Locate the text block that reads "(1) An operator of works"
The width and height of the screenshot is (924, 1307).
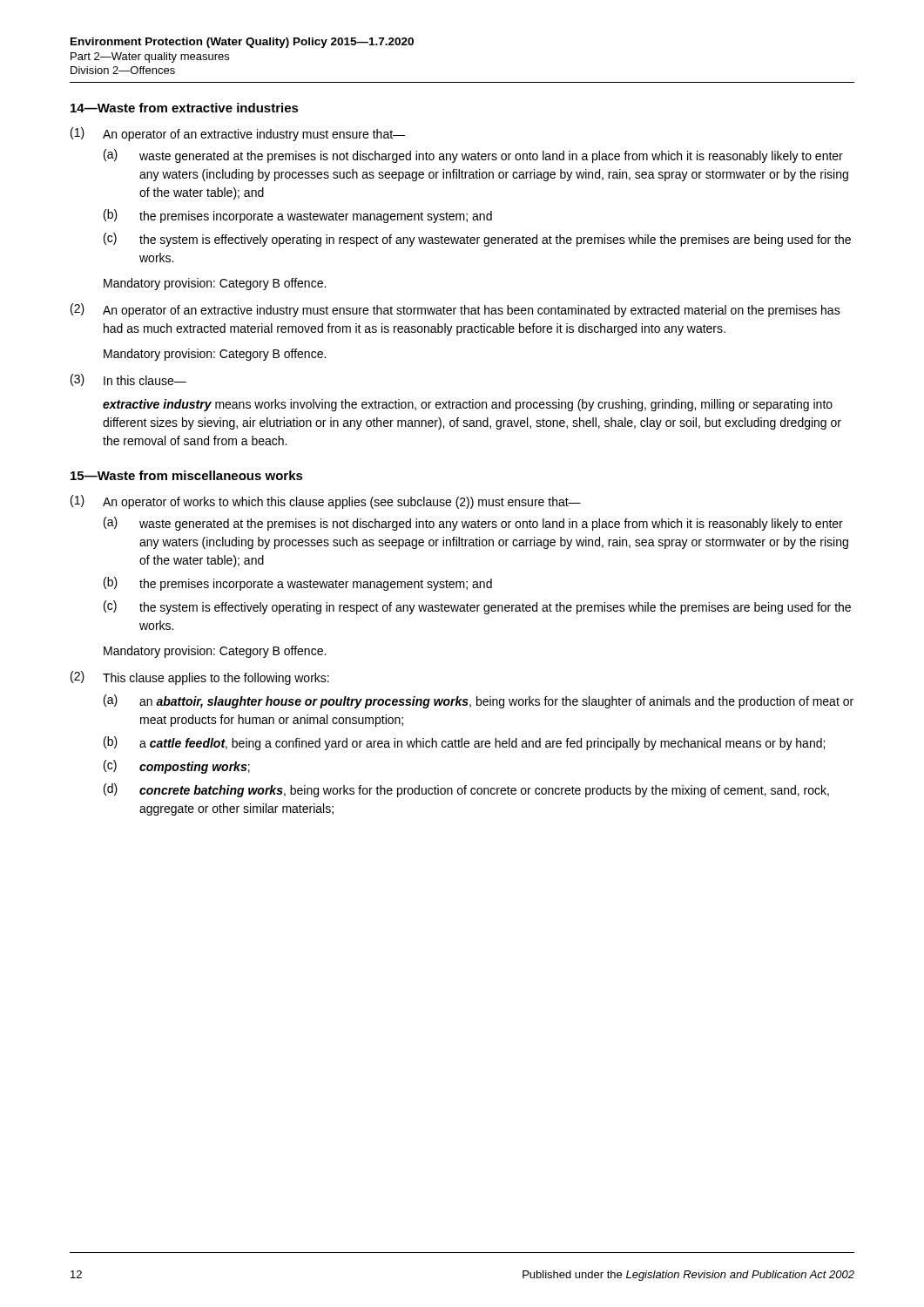[x=462, y=502]
